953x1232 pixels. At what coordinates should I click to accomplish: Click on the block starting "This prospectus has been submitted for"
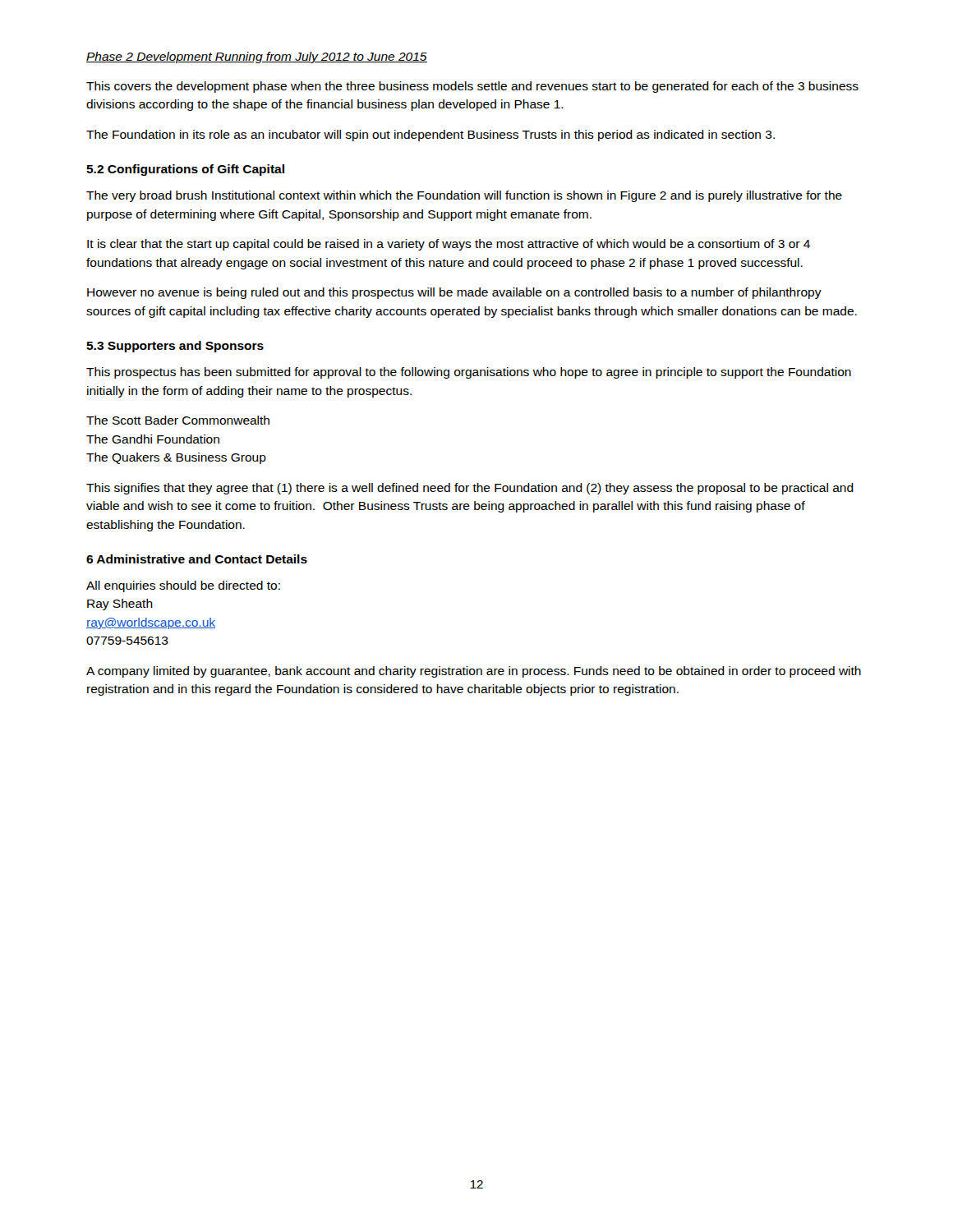tap(476, 382)
